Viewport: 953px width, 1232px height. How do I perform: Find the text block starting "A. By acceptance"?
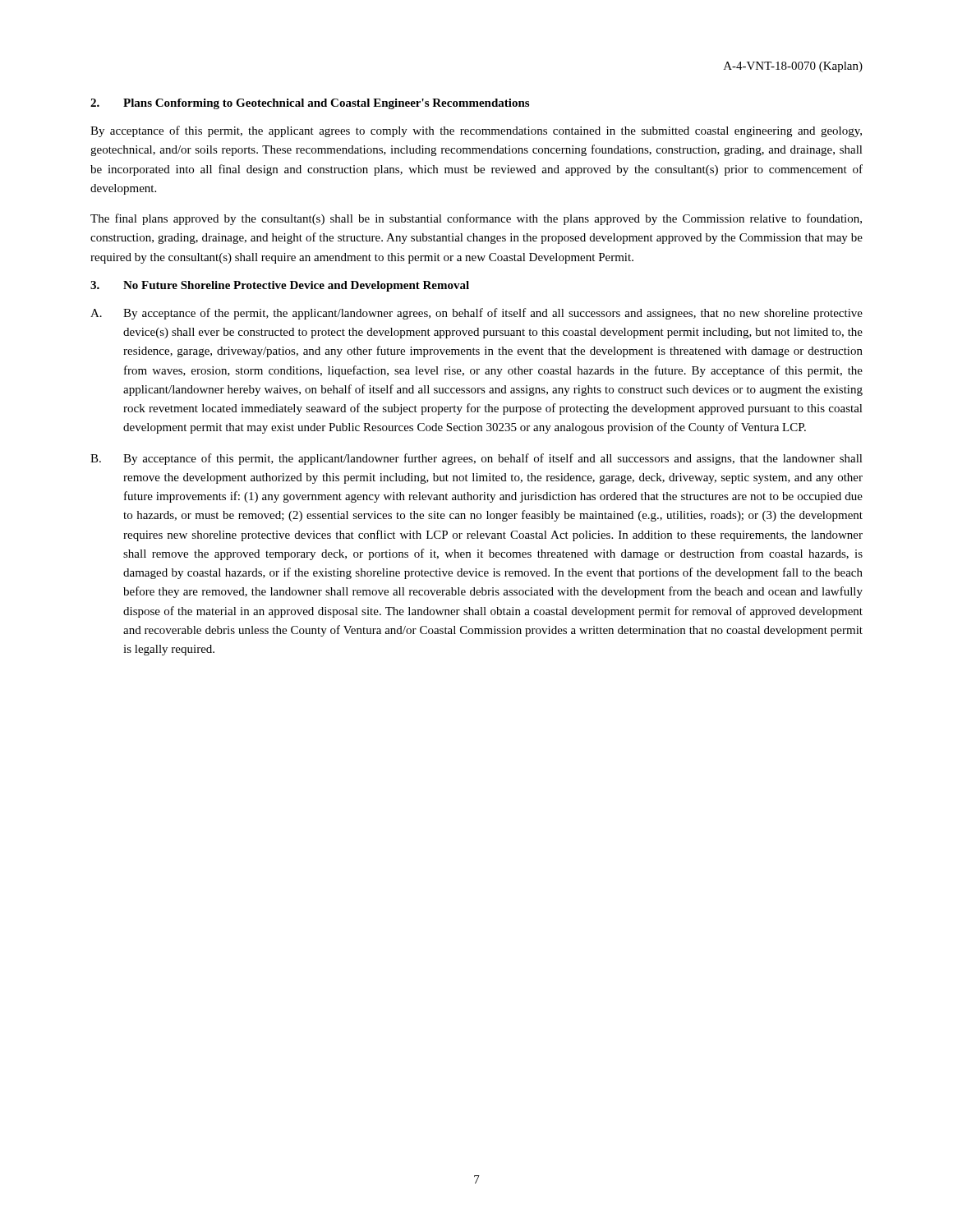(x=476, y=371)
